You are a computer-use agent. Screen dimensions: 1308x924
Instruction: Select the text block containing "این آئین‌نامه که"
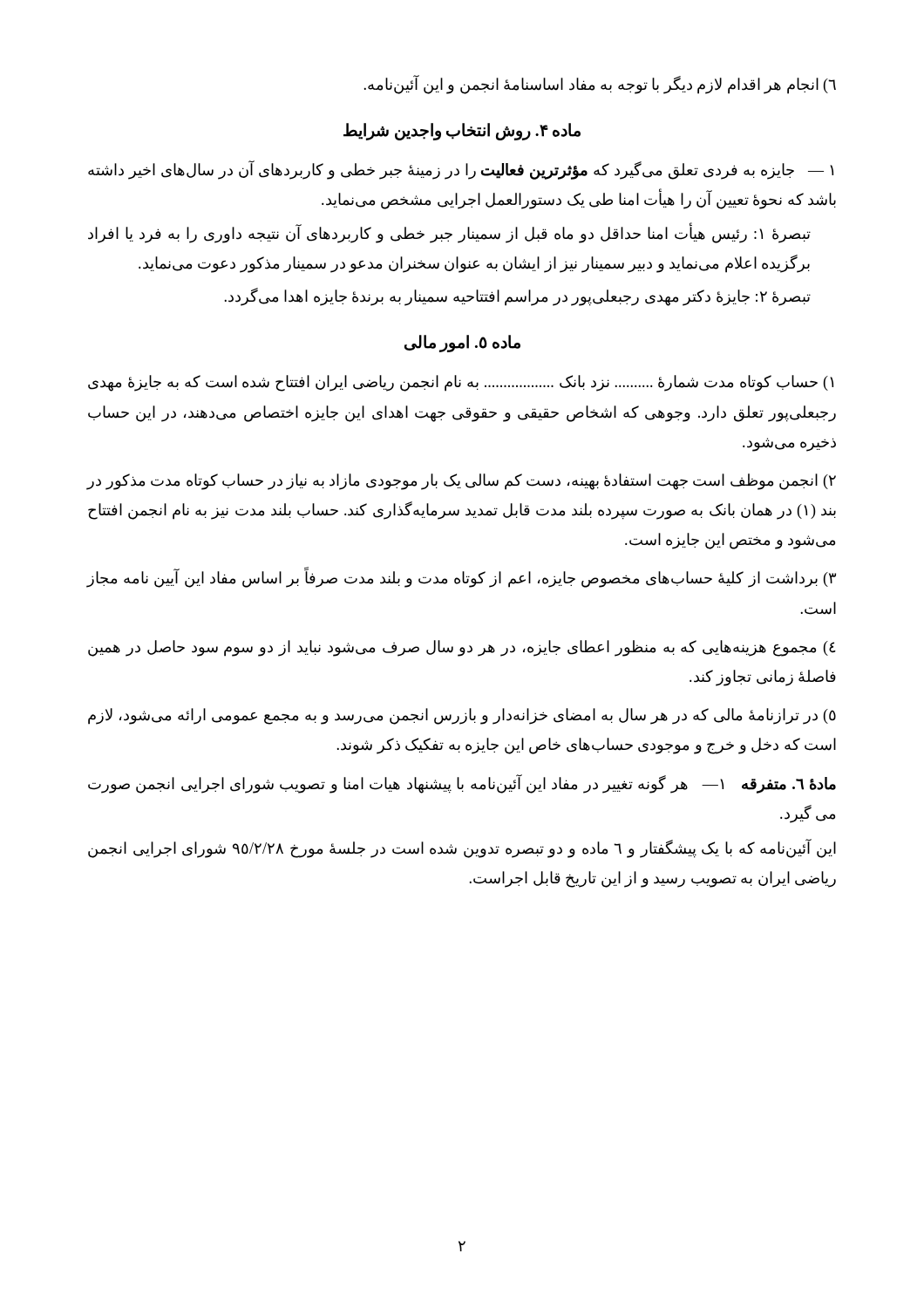coord(462,863)
